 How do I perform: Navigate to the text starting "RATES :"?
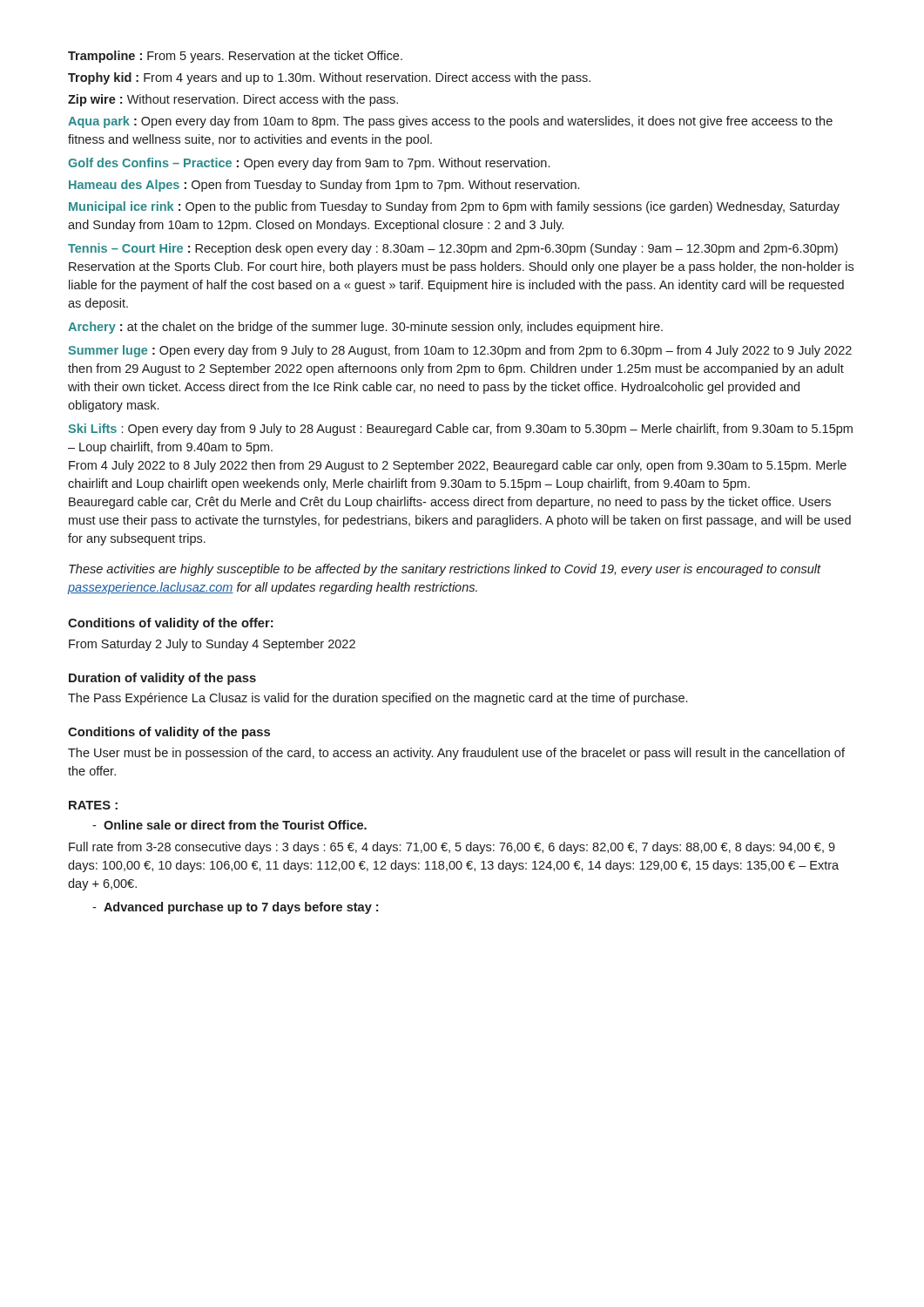coord(93,805)
